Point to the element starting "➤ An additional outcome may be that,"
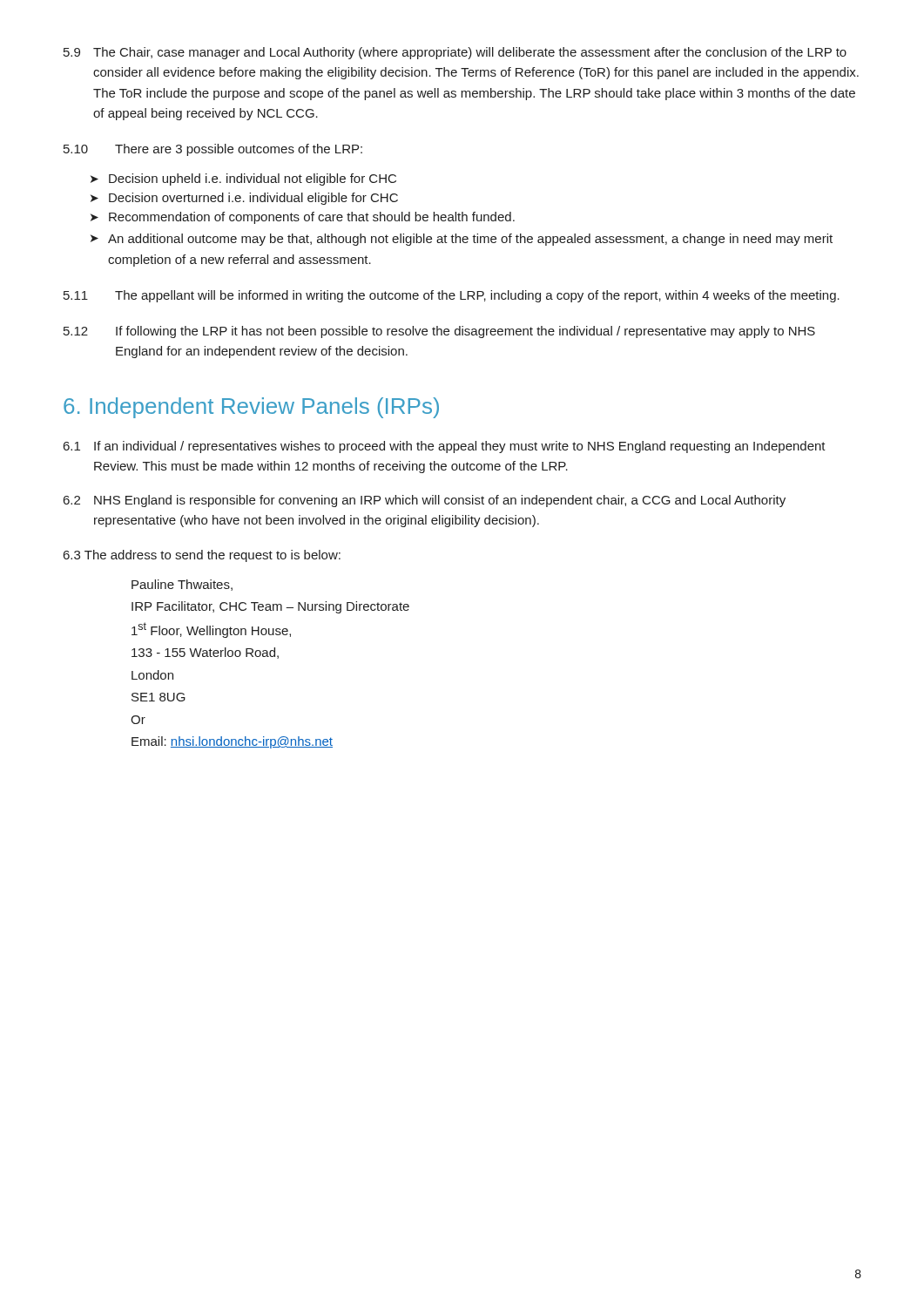 point(475,249)
